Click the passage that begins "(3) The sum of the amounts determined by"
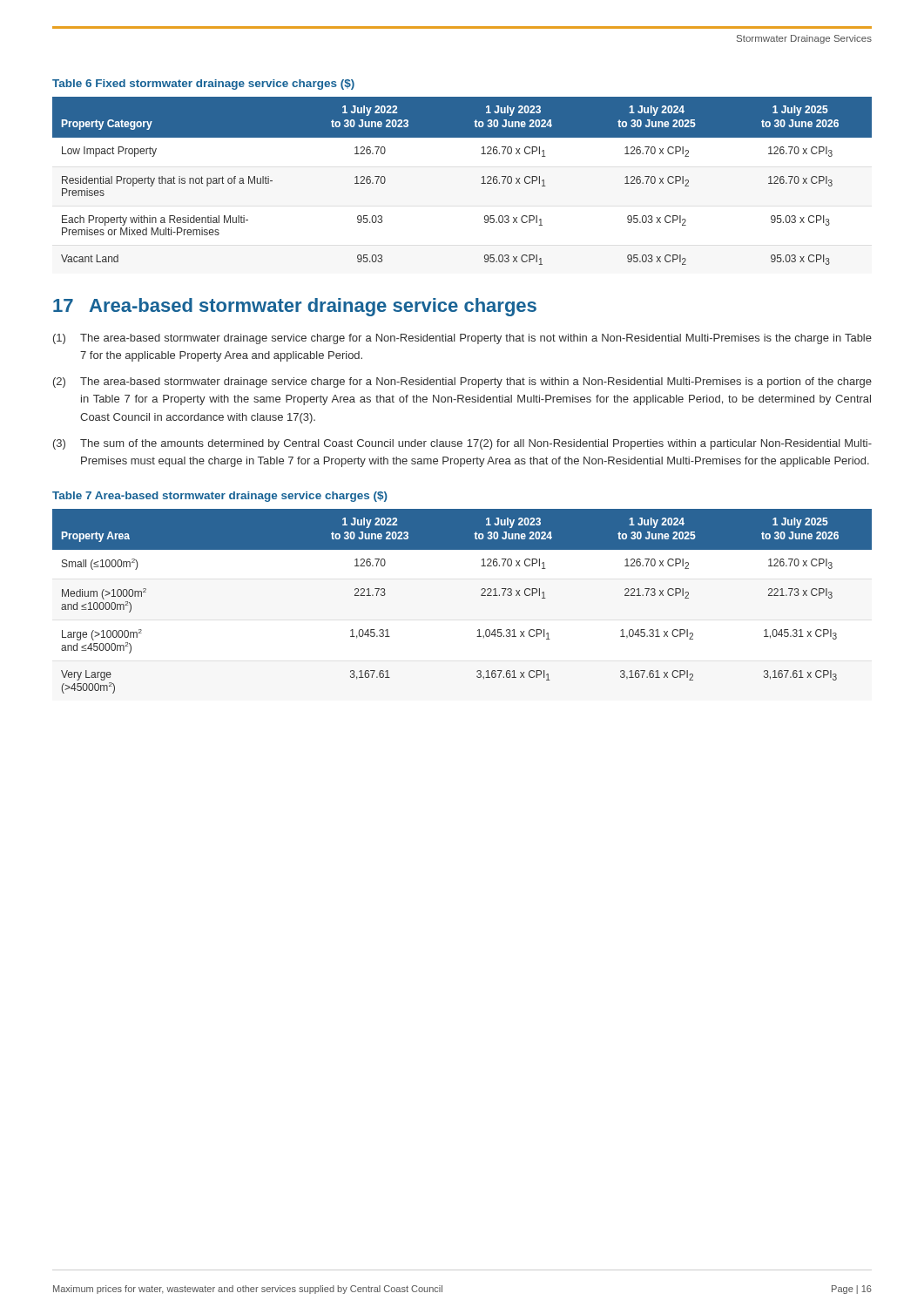Viewport: 924px width, 1307px height. [462, 452]
